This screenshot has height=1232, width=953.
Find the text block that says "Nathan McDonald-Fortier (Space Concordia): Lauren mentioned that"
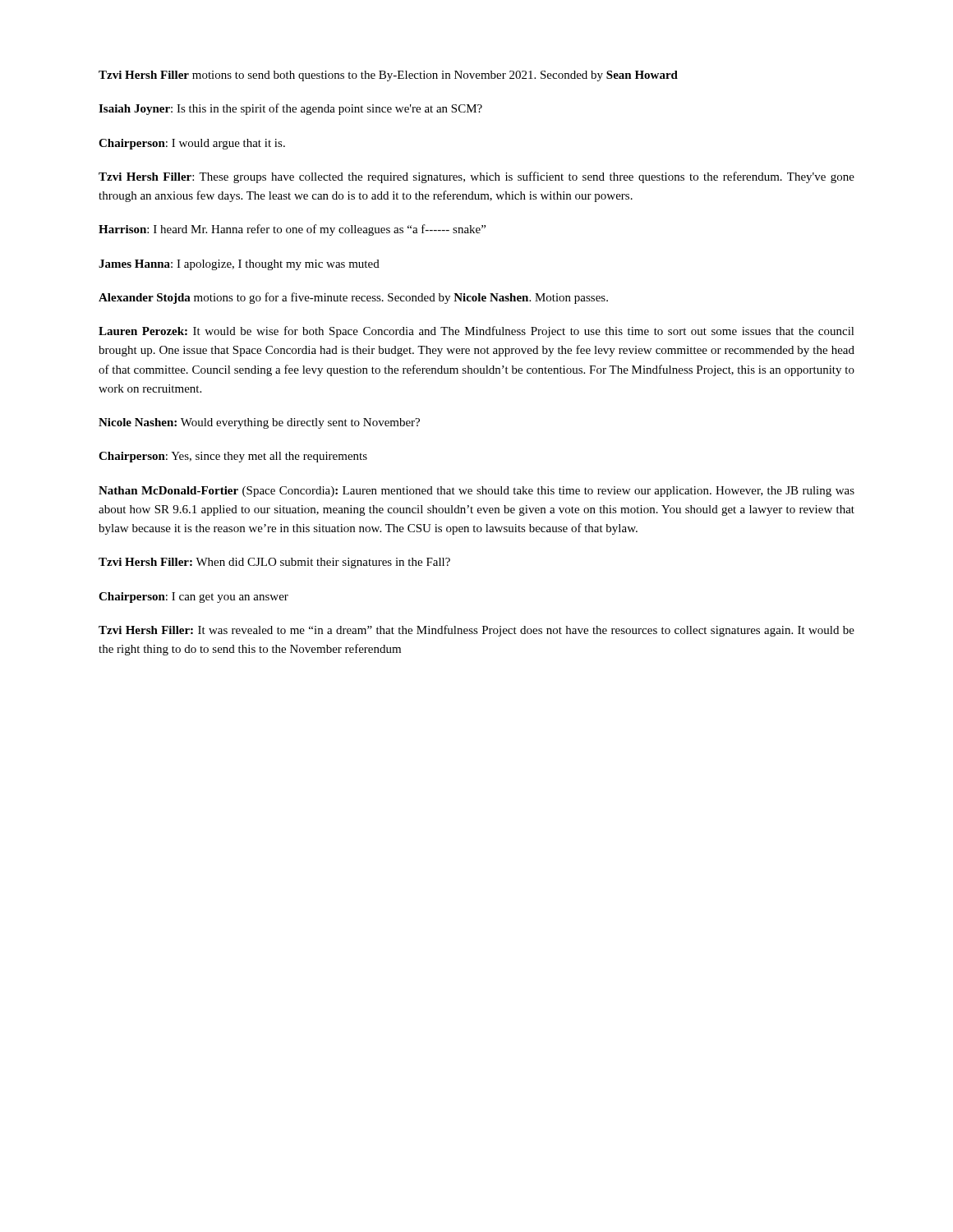pos(476,509)
